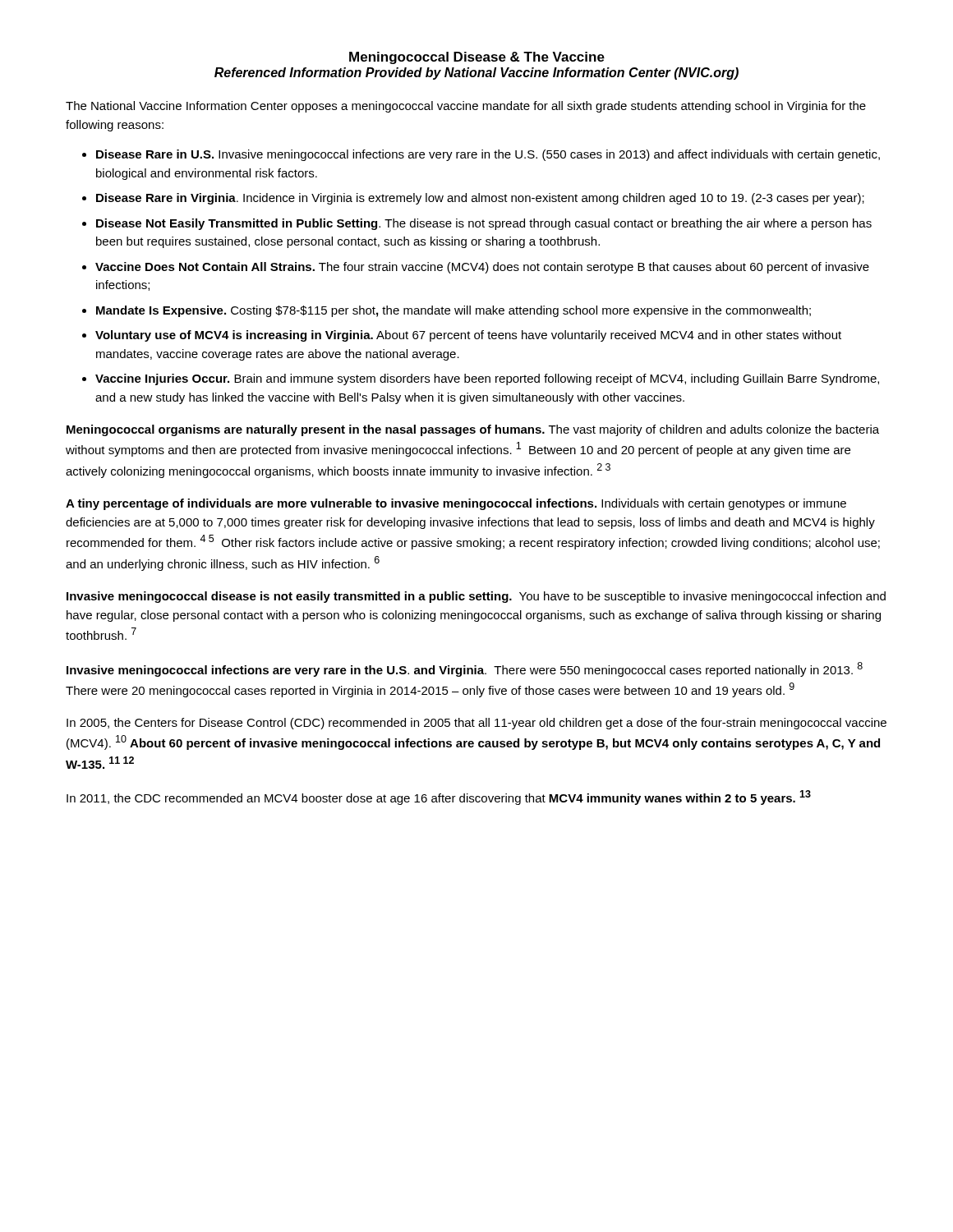Where is the passage that starts "Disease Rare in Virginia."?
This screenshot has width=953, height=1232.
[480, 198]
